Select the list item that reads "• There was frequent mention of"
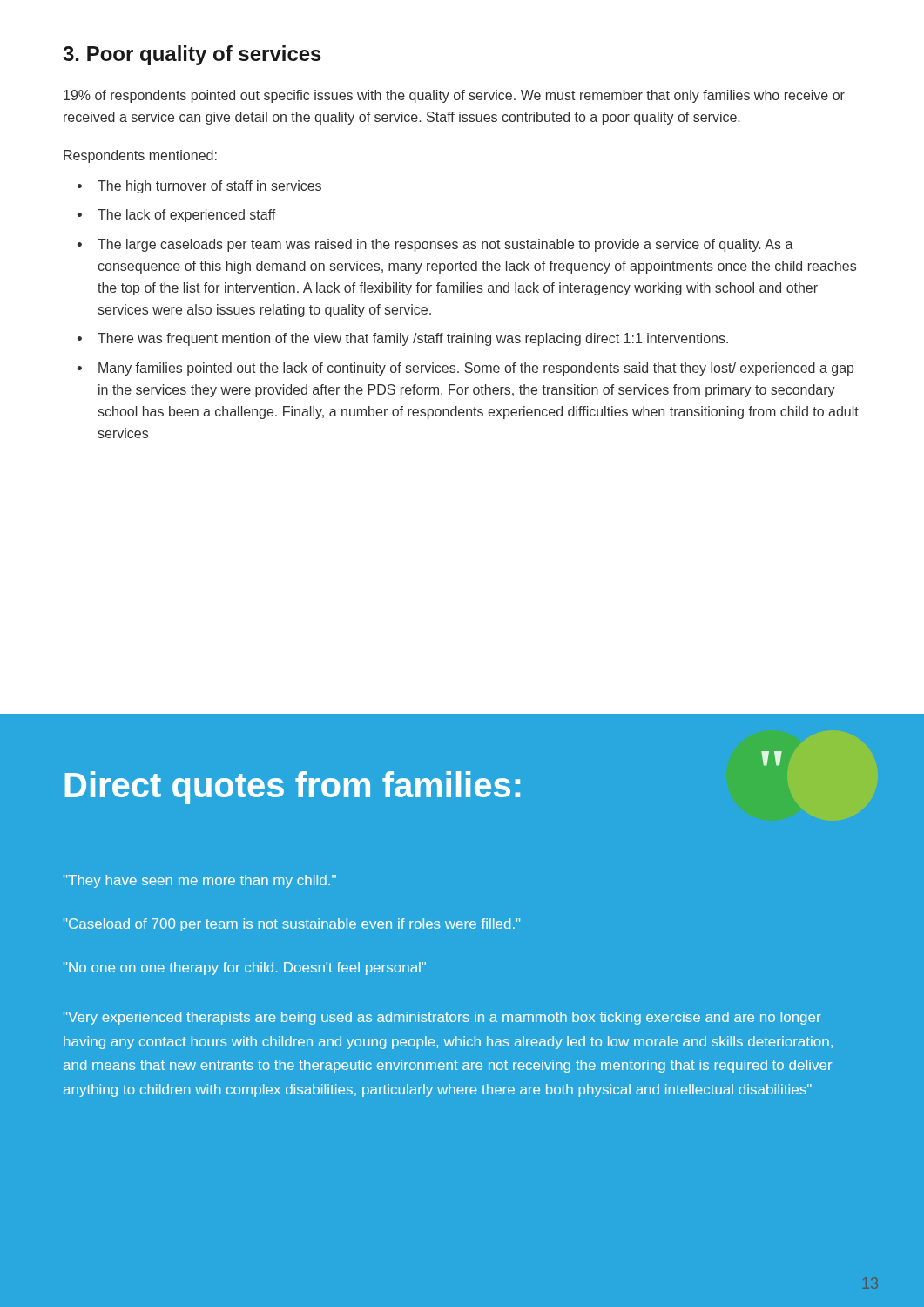The image size is (924, 1307). coord(412,340)
